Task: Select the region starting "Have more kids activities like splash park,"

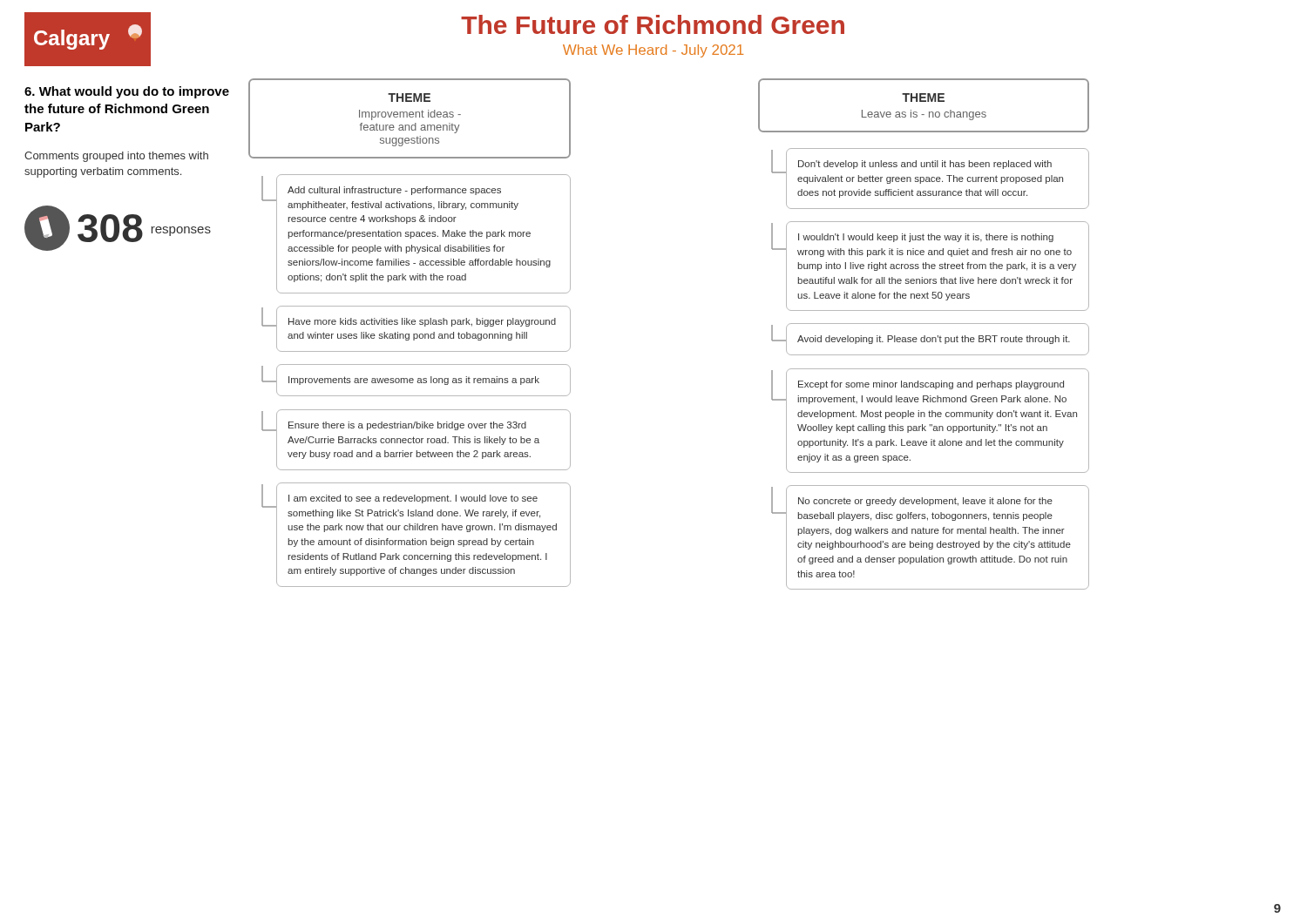Action: point(422,328)
